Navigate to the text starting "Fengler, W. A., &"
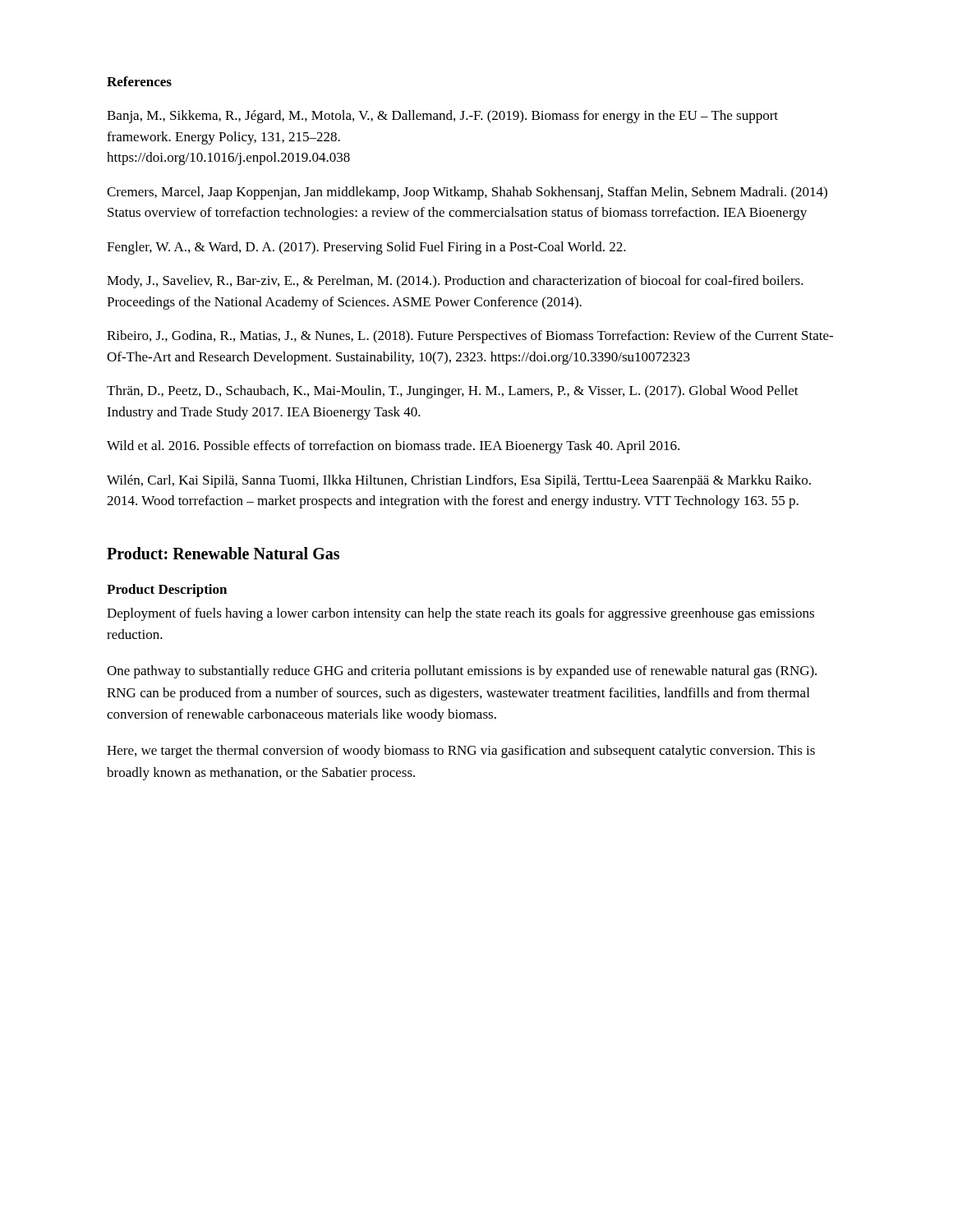 367,246
